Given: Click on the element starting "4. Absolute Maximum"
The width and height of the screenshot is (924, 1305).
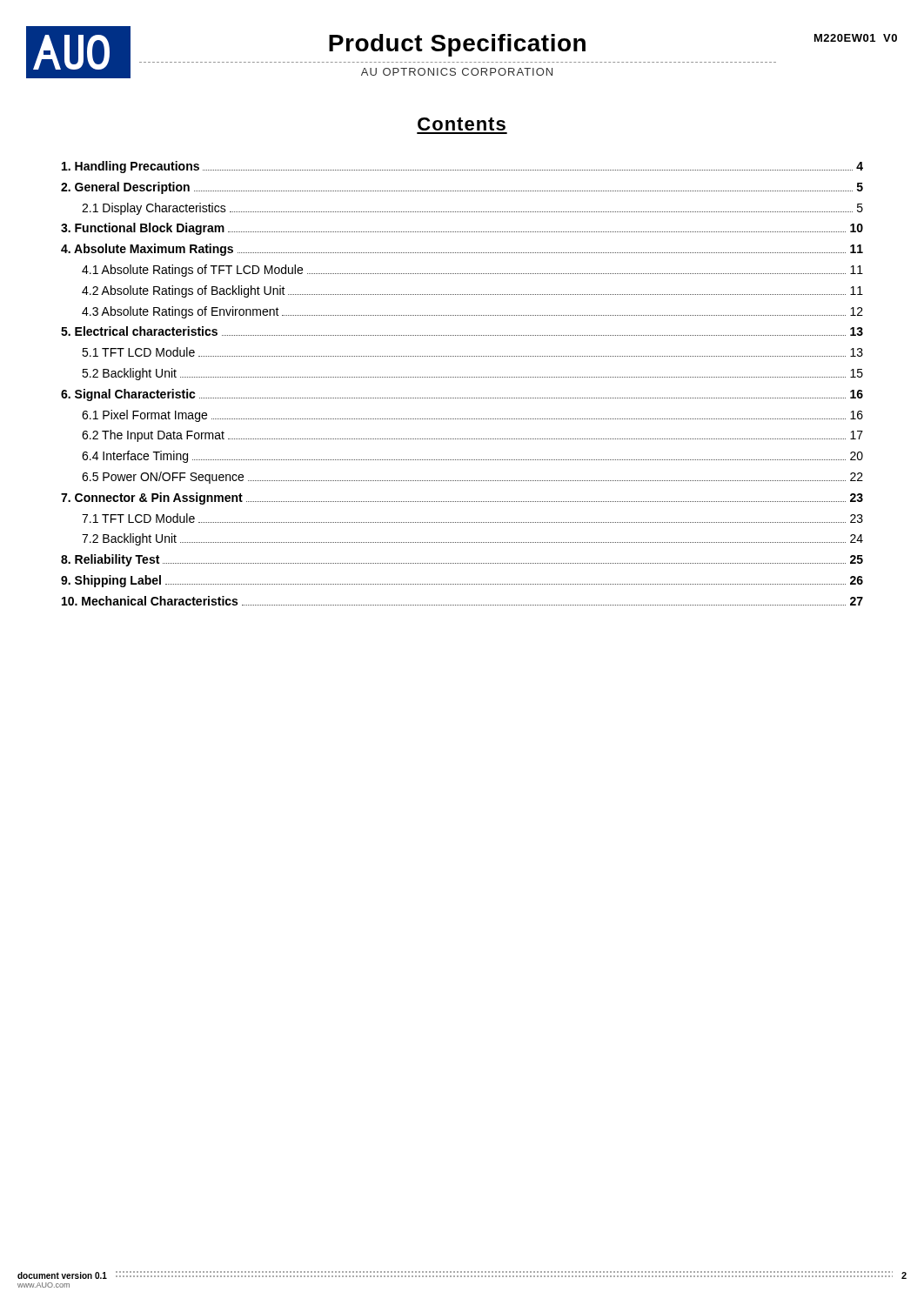Looking at the screenshot, I should (x=462, y=250).
